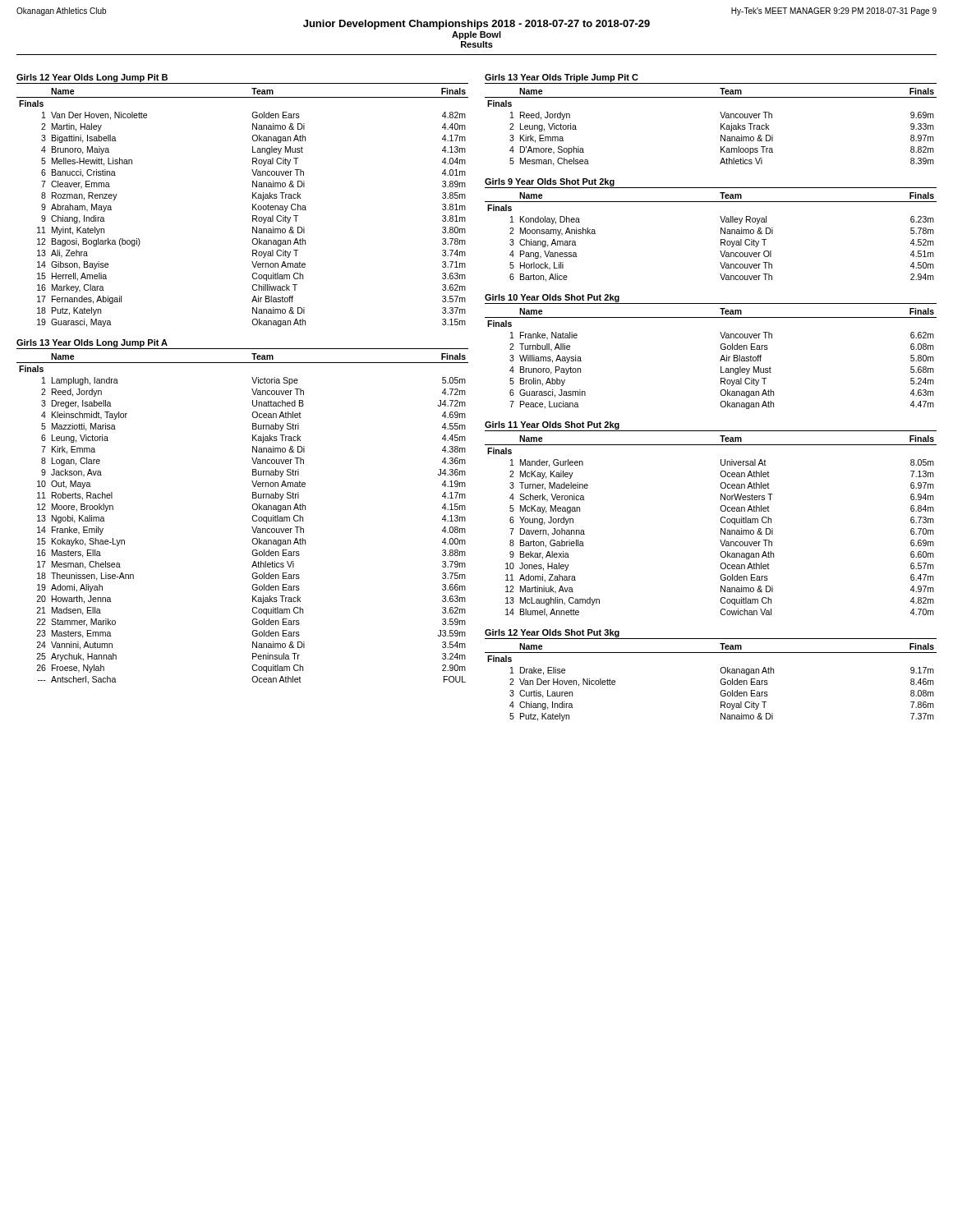
Task: Select the text block starting "Girls 12 Year Olds Long Jump Pit"
Action: 242,200
